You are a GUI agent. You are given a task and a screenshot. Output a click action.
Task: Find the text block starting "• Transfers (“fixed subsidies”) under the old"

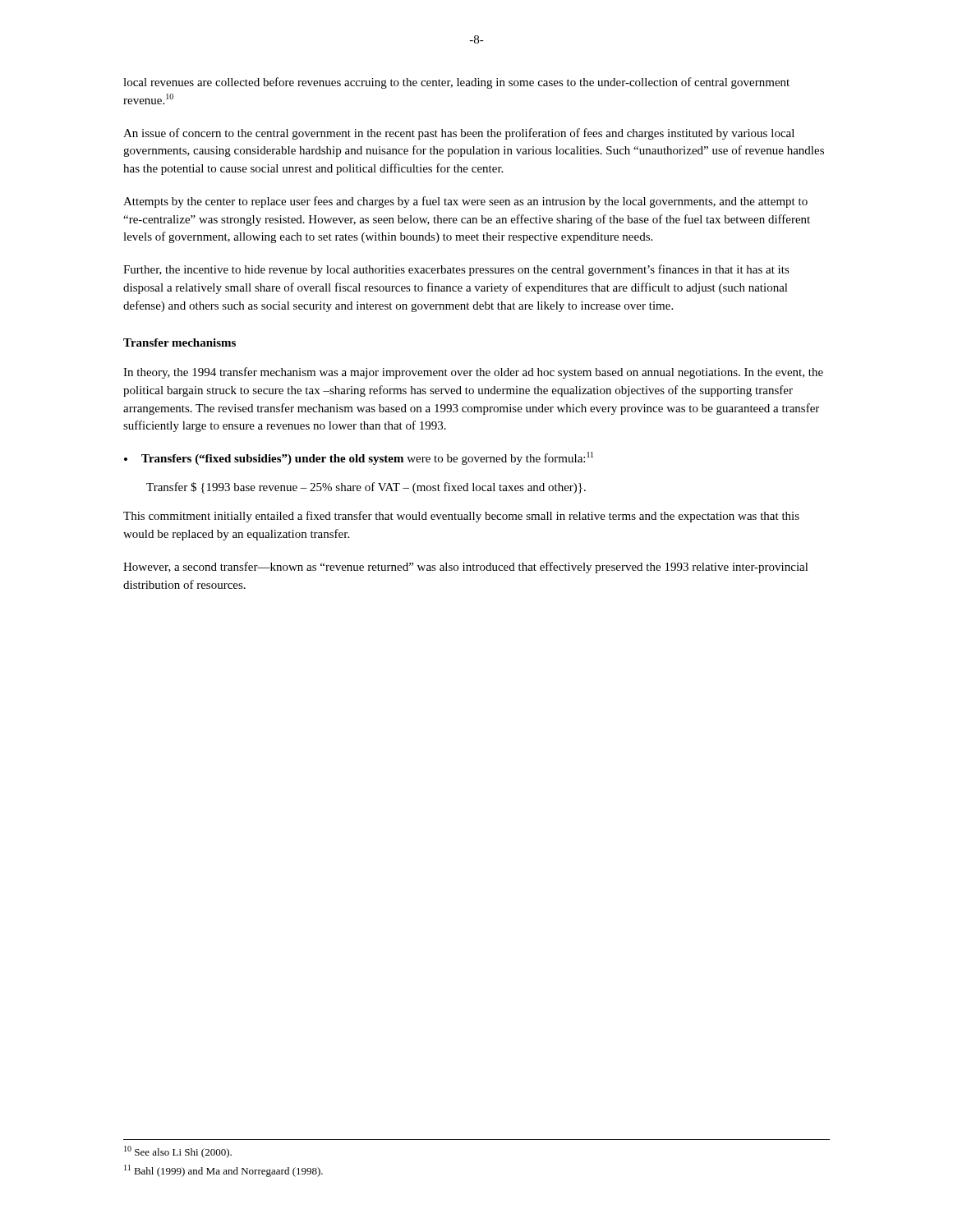point(476,460)
